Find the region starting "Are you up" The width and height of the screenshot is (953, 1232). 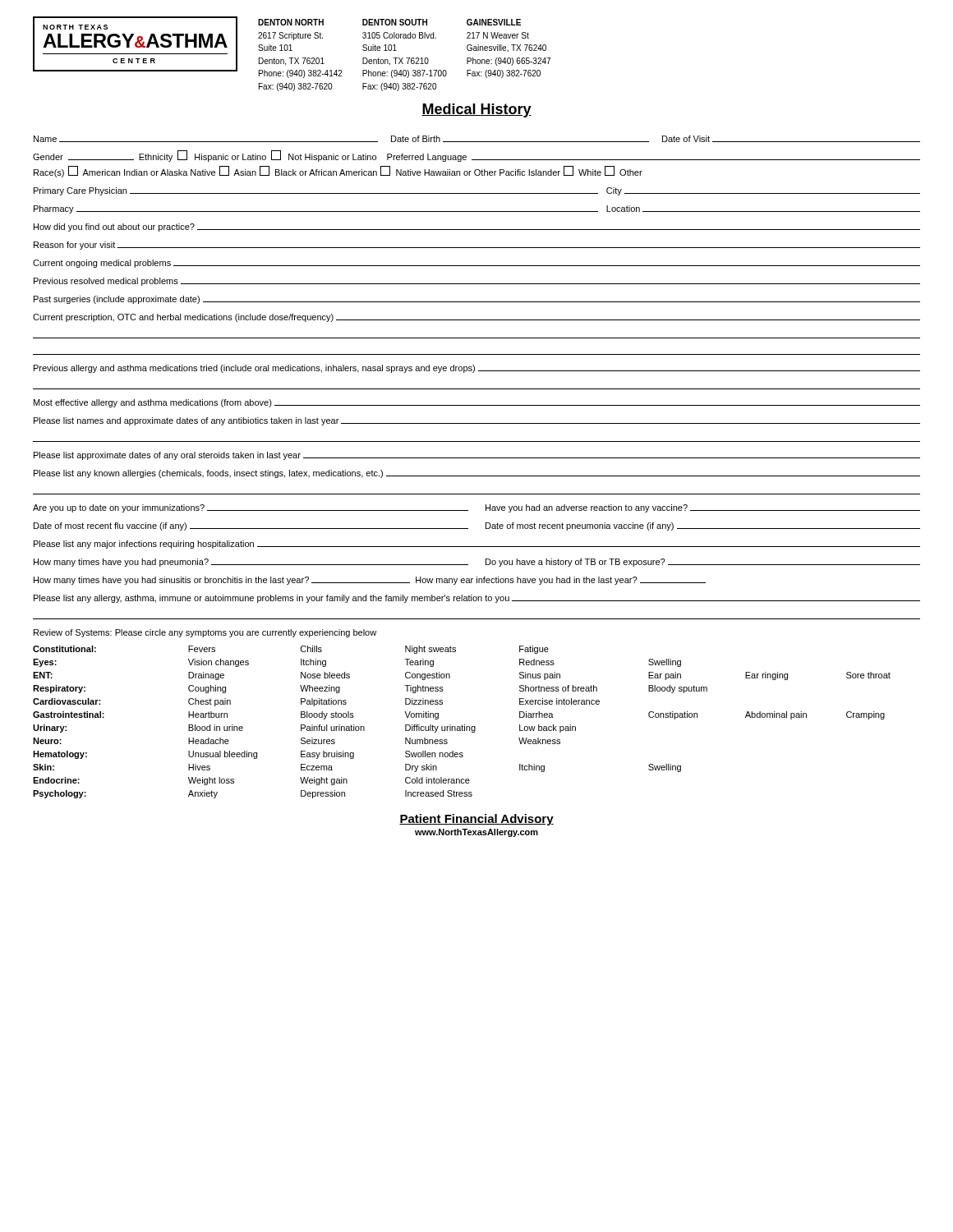(476, 506)
